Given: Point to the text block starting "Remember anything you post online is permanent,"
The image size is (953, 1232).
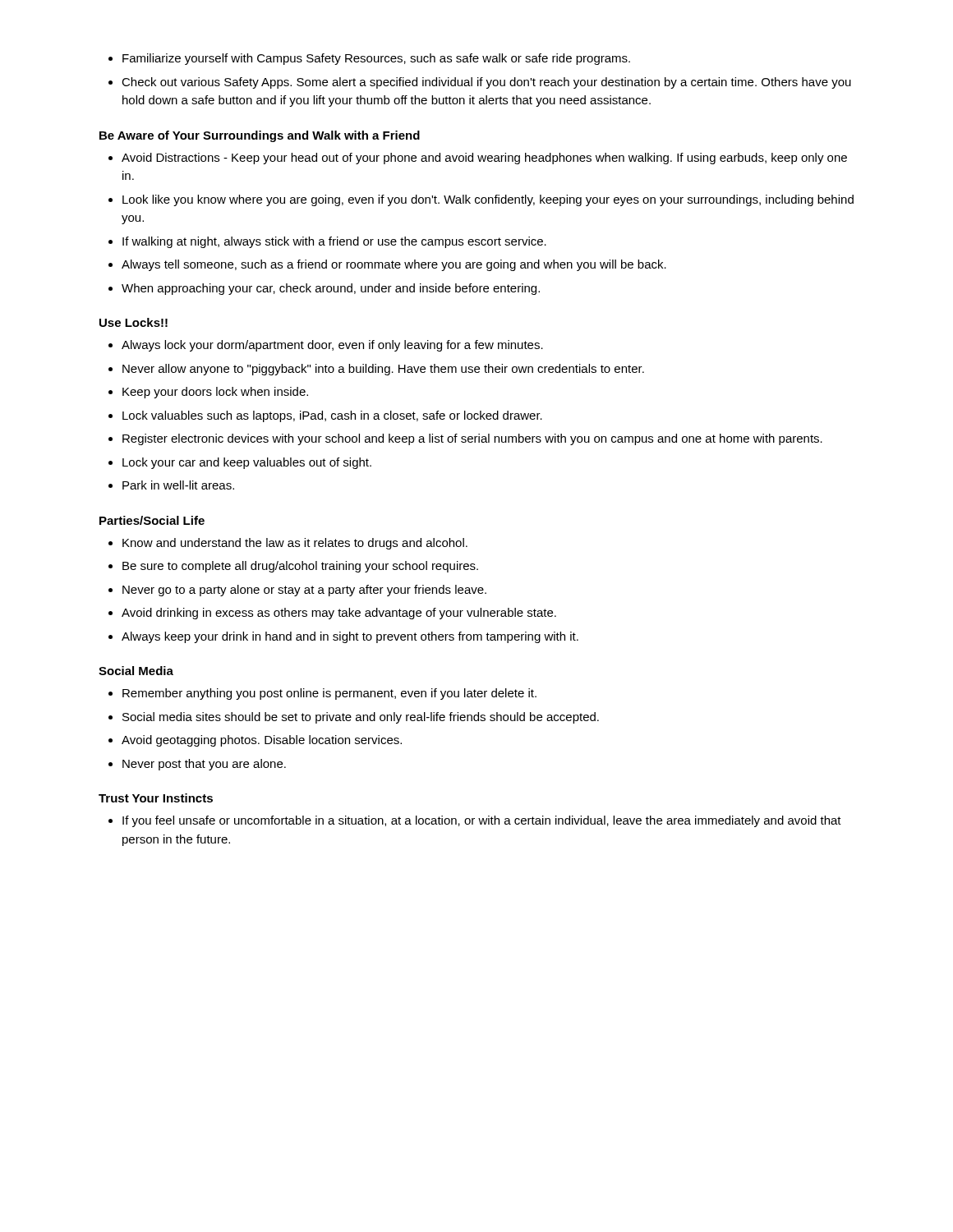Looking at the screenshot, I should [x=488, y=693].
